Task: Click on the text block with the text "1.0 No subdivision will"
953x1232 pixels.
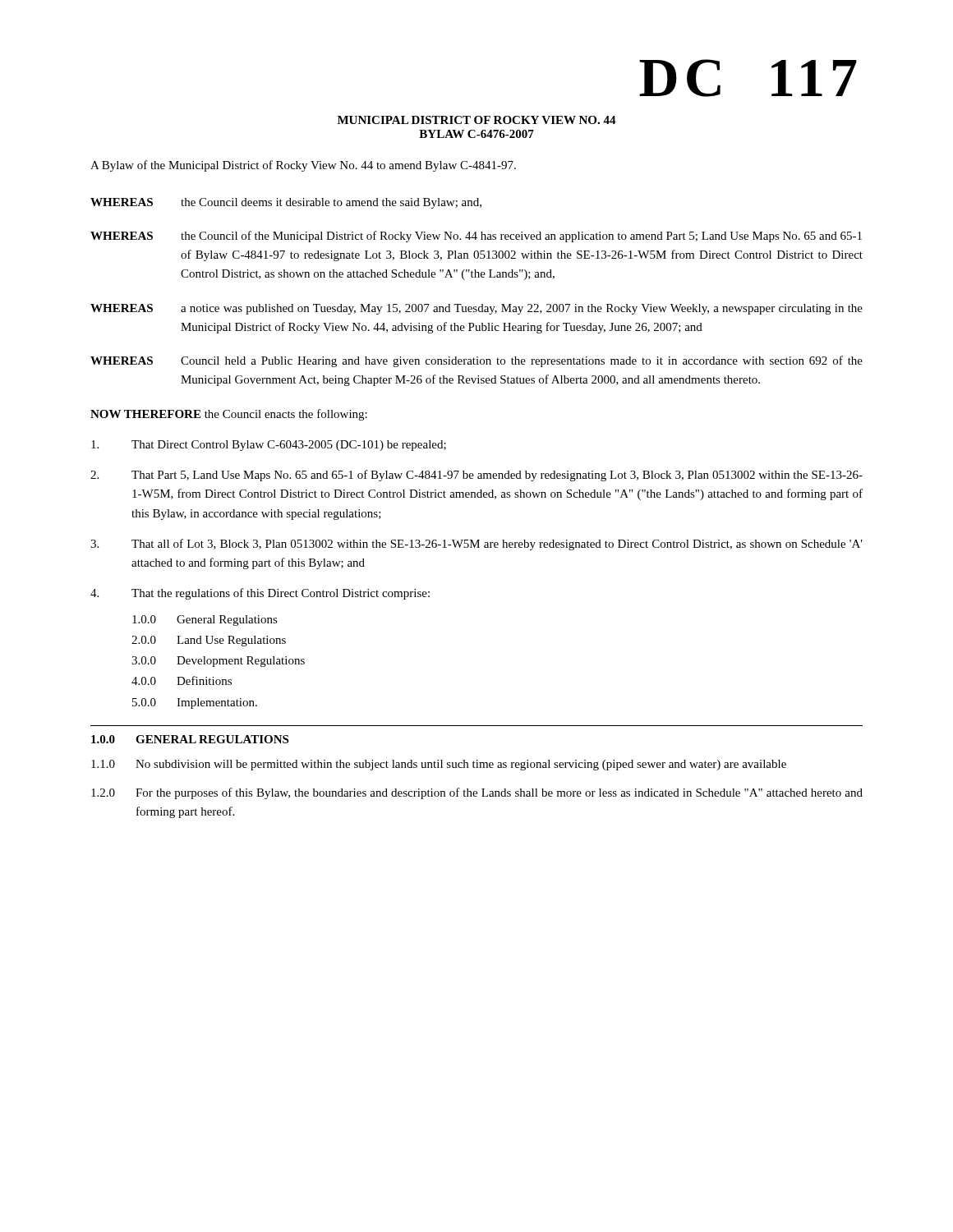Action: pyautogui.click(x=476, y=764)
